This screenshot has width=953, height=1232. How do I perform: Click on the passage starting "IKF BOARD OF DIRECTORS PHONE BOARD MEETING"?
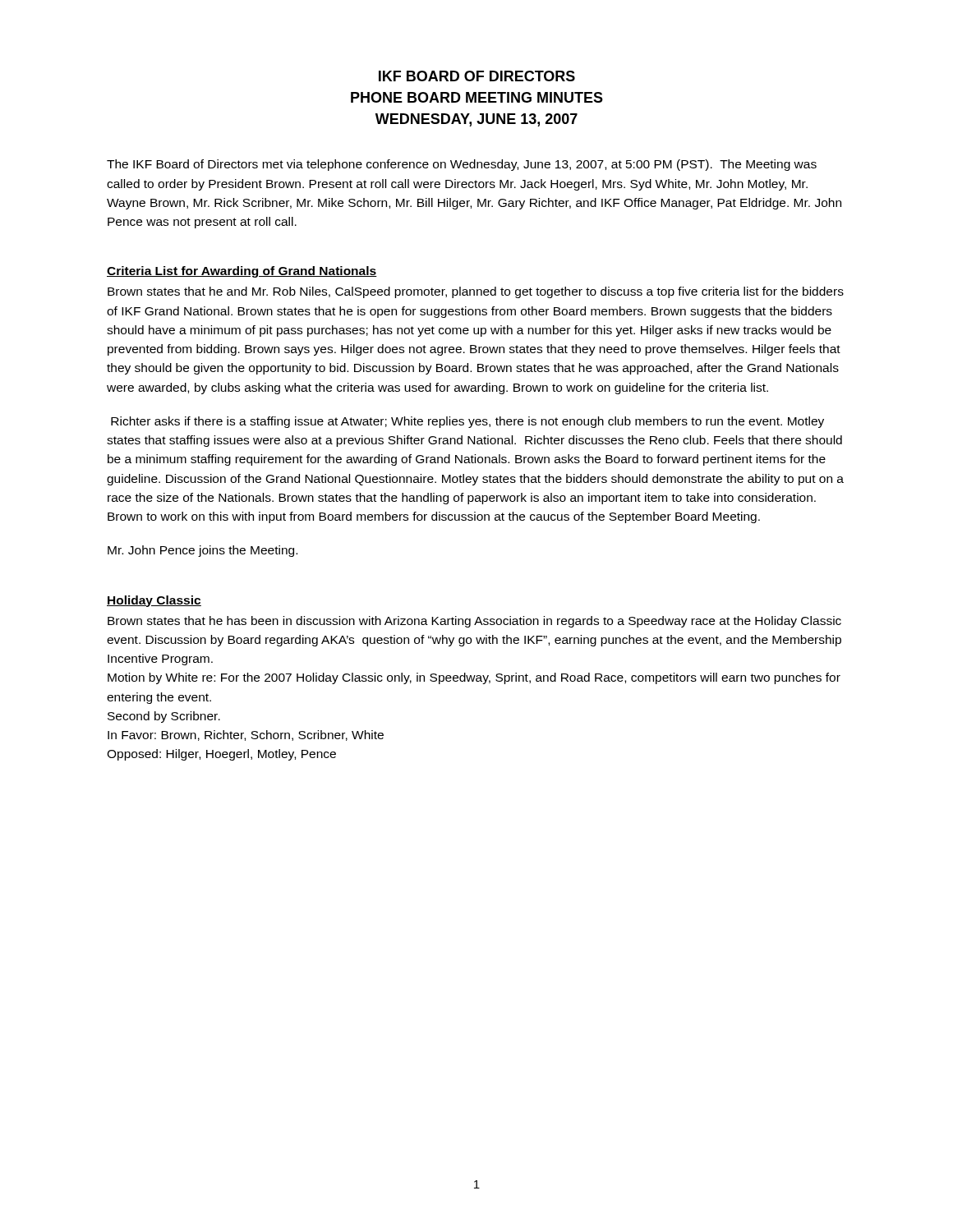coord(476,98)
